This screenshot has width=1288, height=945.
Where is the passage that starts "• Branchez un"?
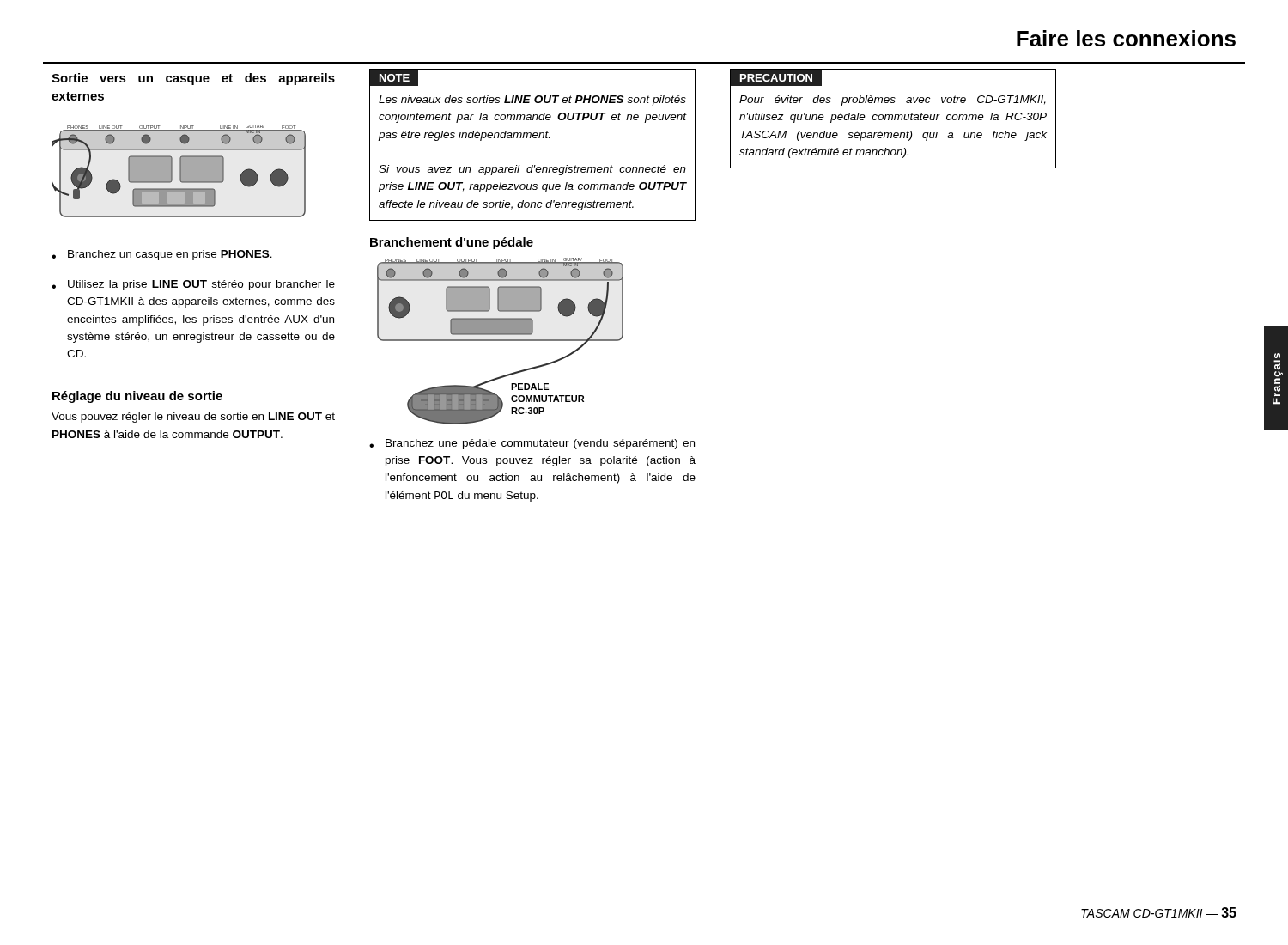[162, 256]
